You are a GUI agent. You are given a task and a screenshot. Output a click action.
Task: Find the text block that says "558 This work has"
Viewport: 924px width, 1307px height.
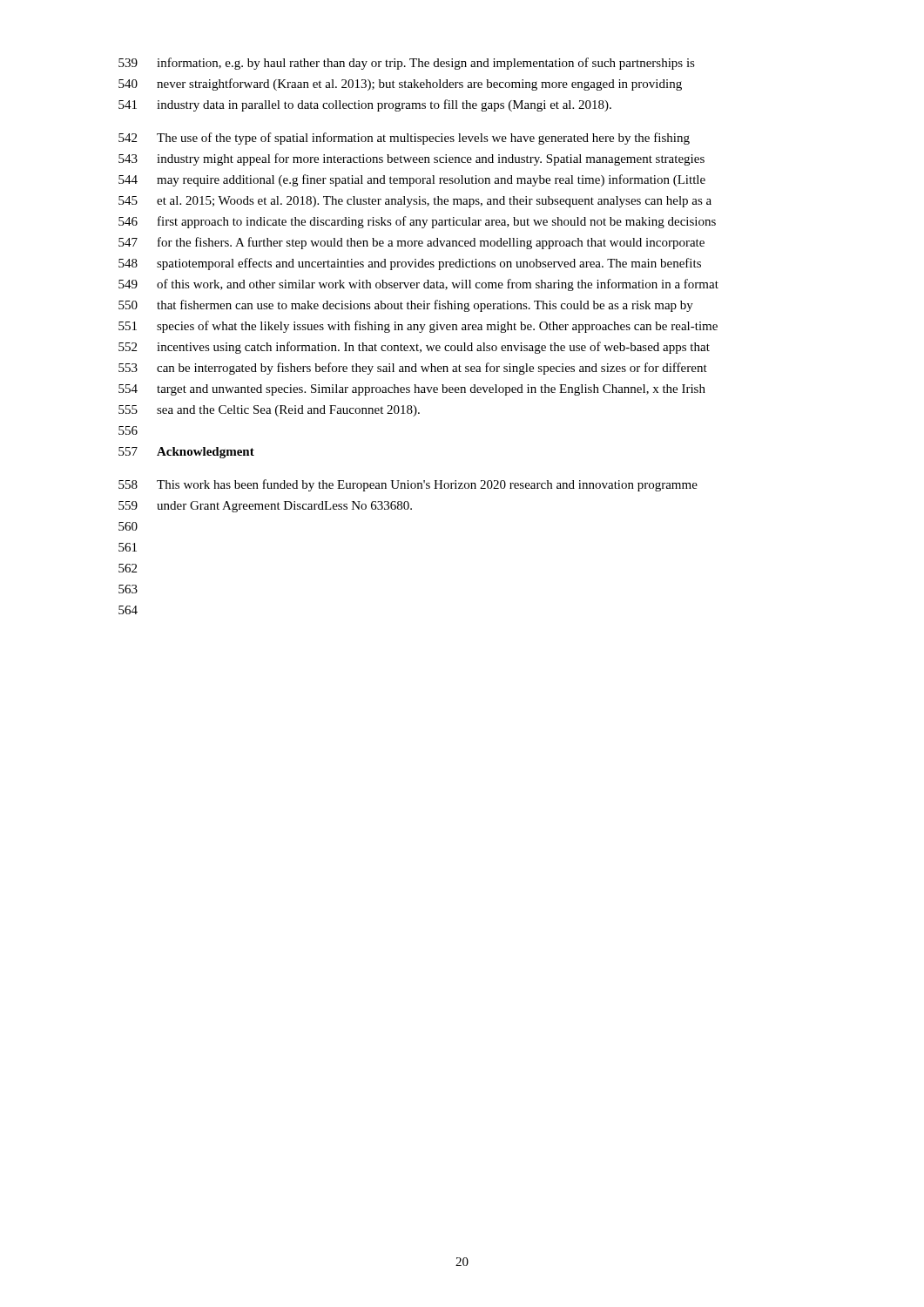475,495
